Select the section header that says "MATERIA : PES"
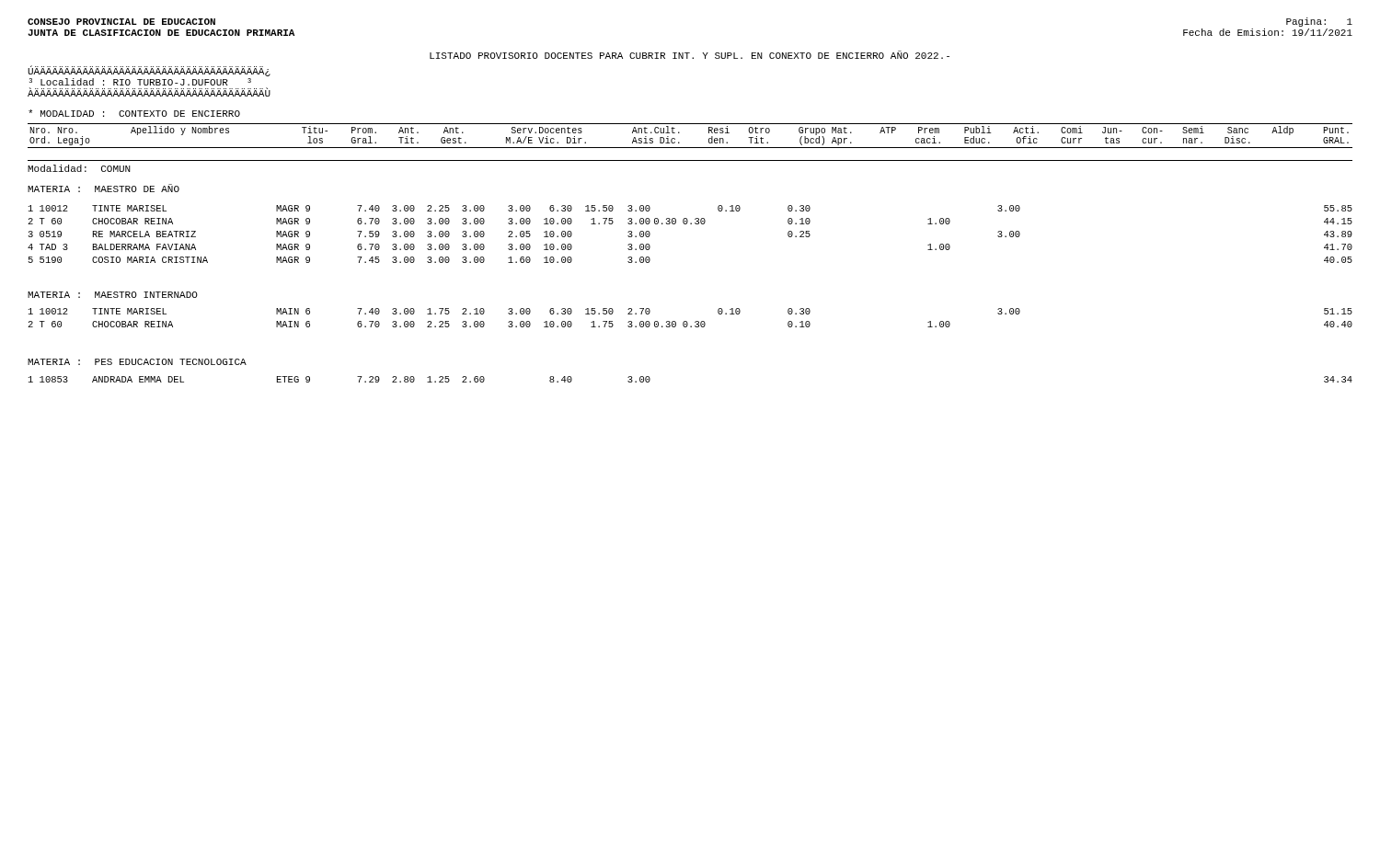This screenshot has height=868, width=1380. point(137,362)
